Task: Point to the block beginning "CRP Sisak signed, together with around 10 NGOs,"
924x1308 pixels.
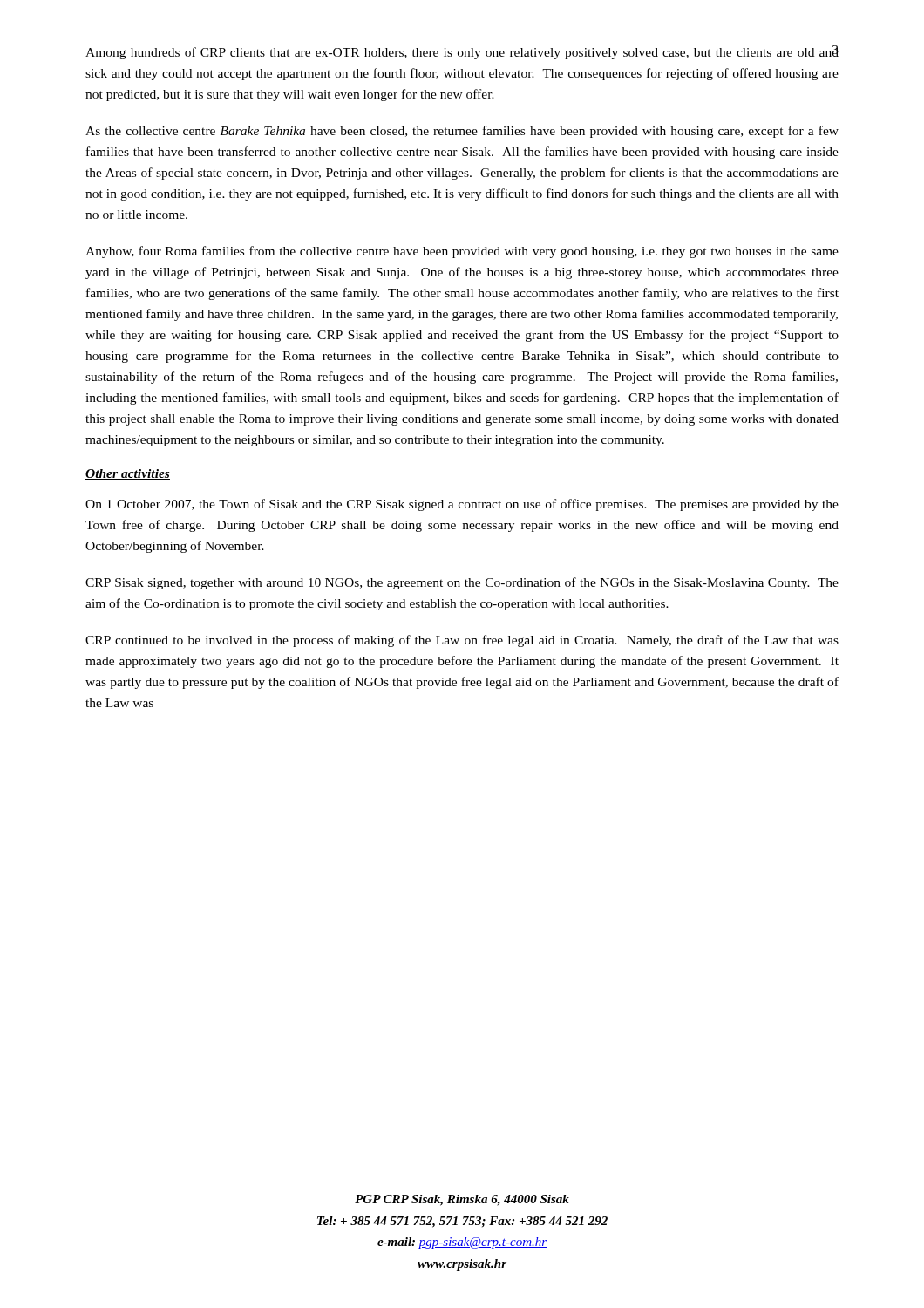Action: [462, 593]
